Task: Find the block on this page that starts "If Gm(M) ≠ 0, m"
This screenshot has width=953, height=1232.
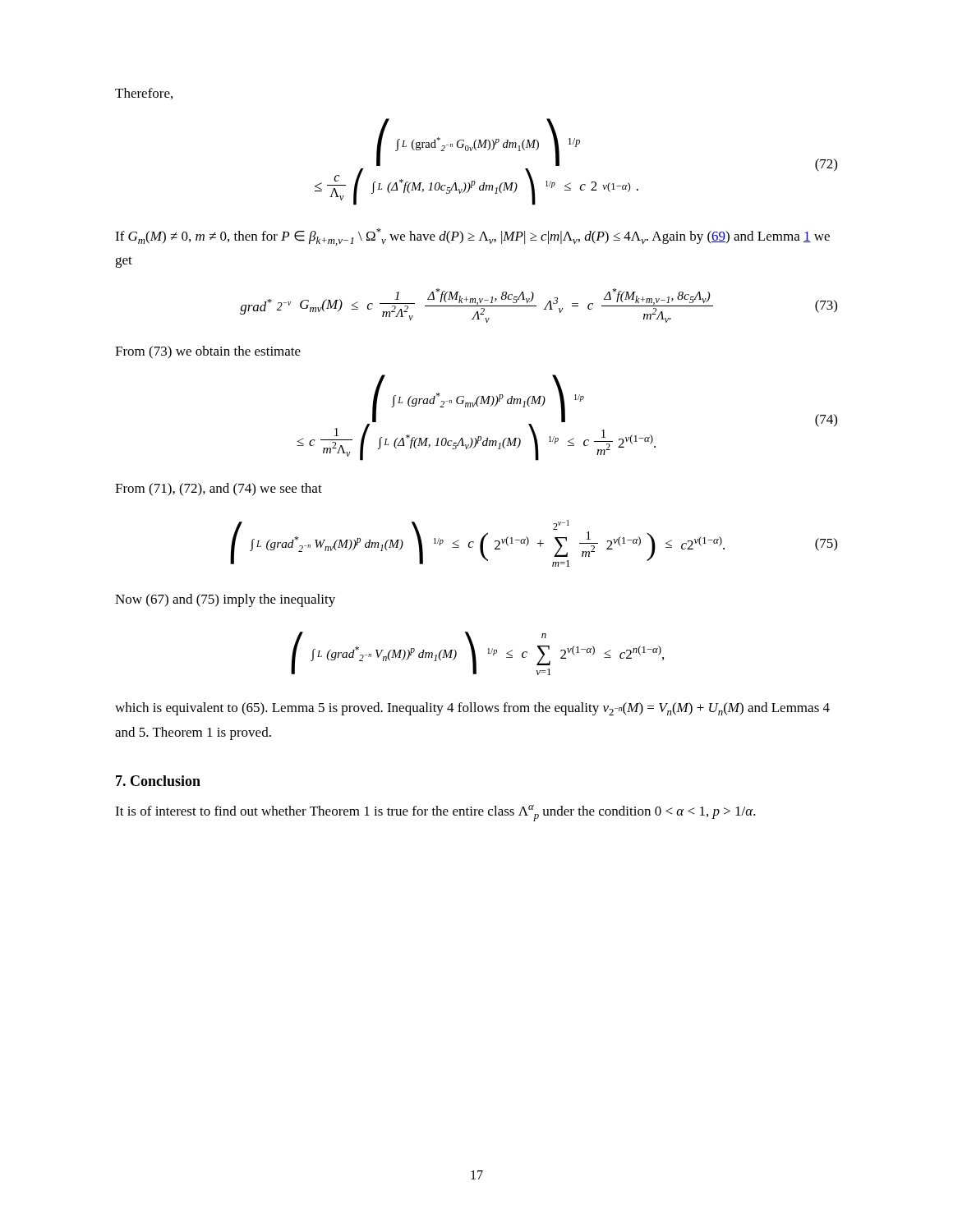Action: (x=473, y=247)
